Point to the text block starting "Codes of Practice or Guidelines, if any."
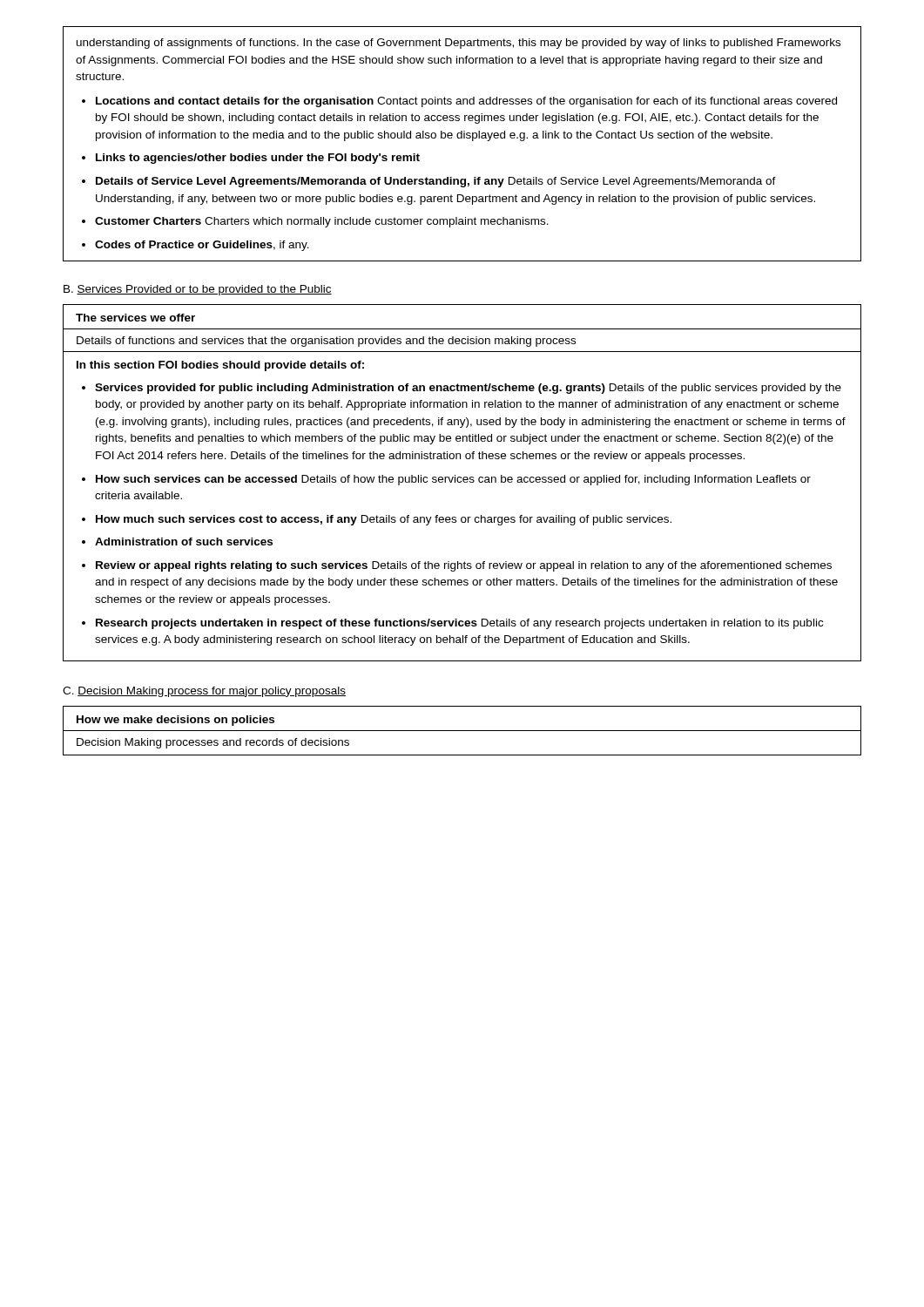Image resolution: width=924 pixels, height=1307 pixels. pos(202,244)
